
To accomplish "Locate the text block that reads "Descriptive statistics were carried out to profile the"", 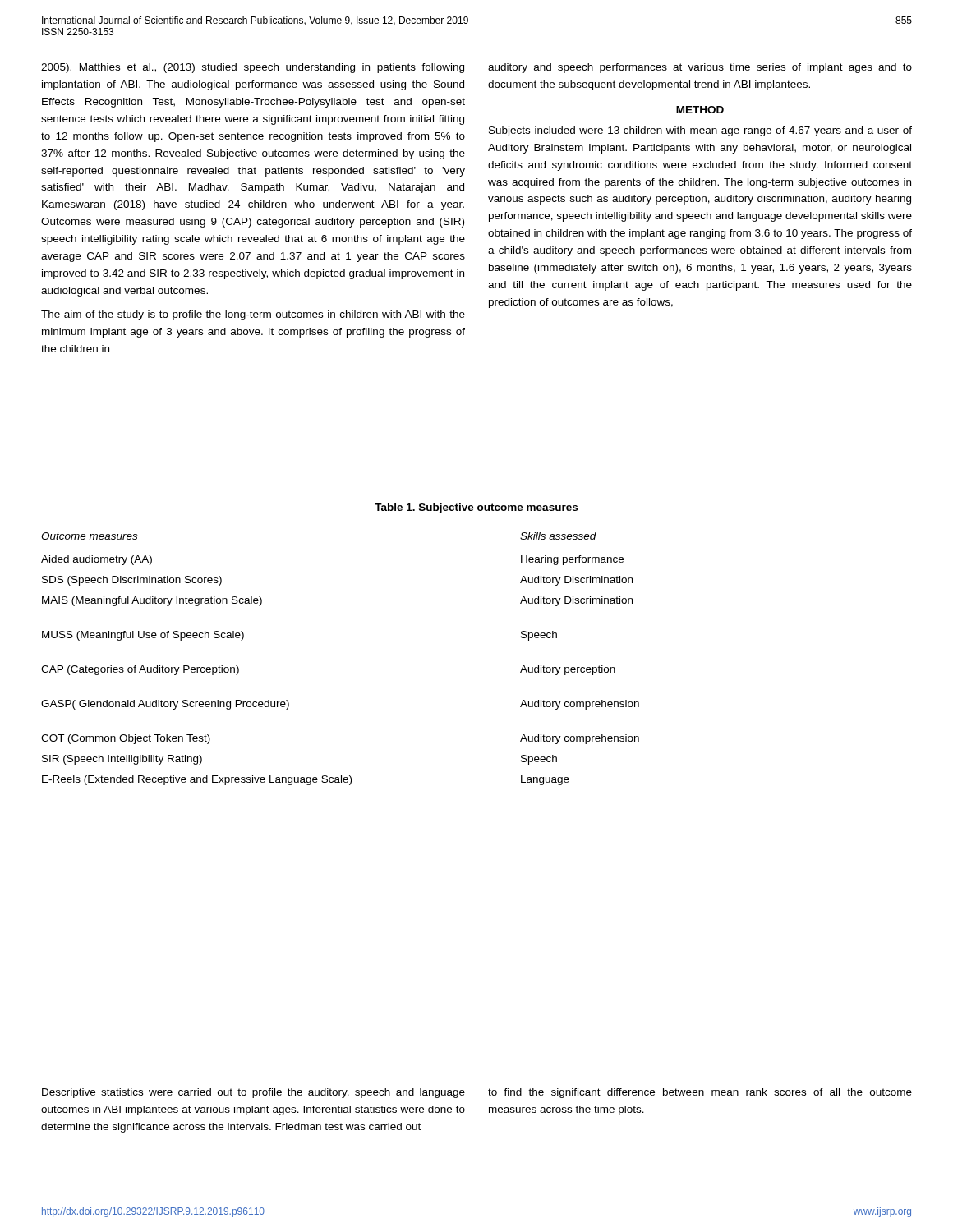I will tap(253, 1110).
